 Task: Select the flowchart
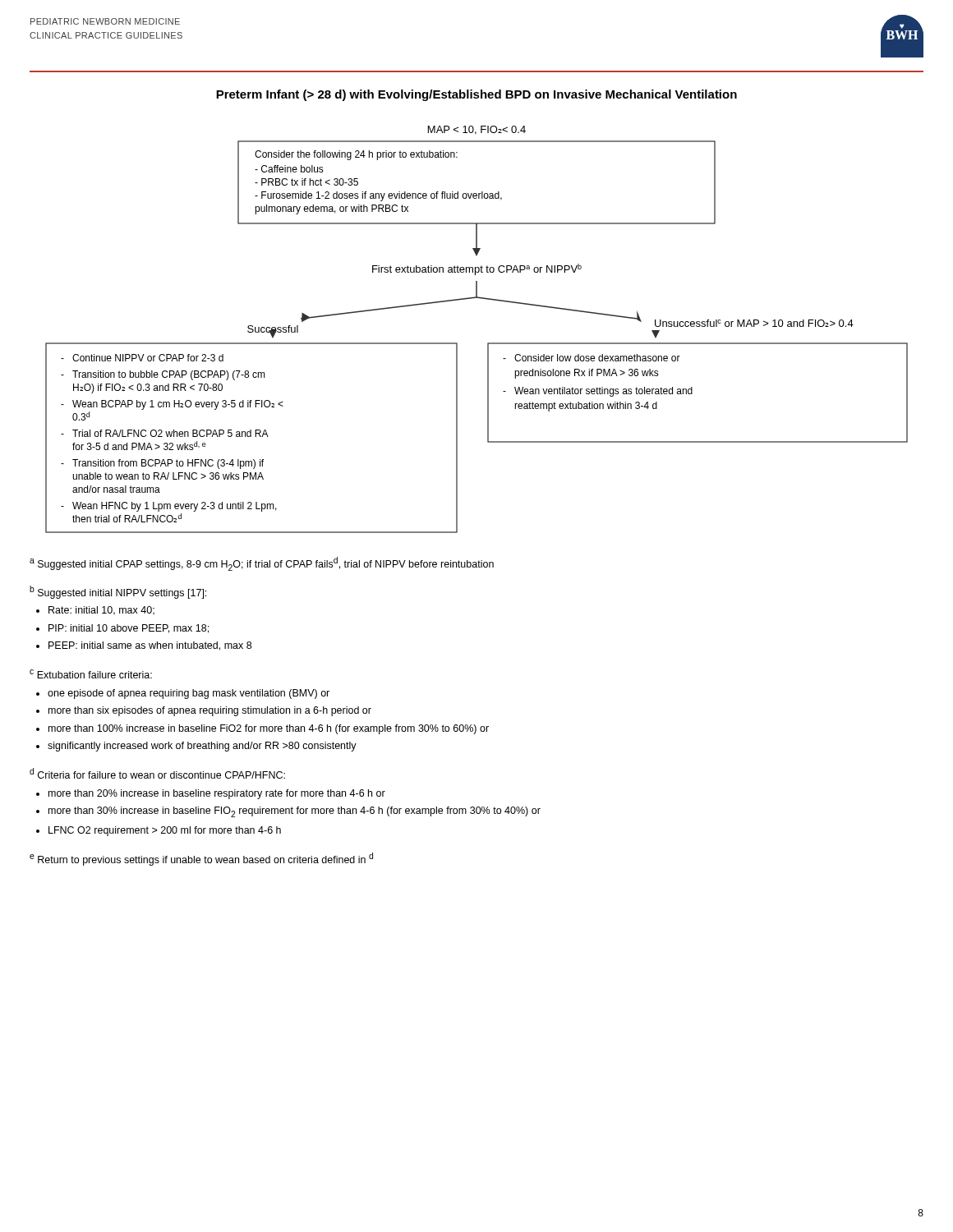tap(476, 329)
